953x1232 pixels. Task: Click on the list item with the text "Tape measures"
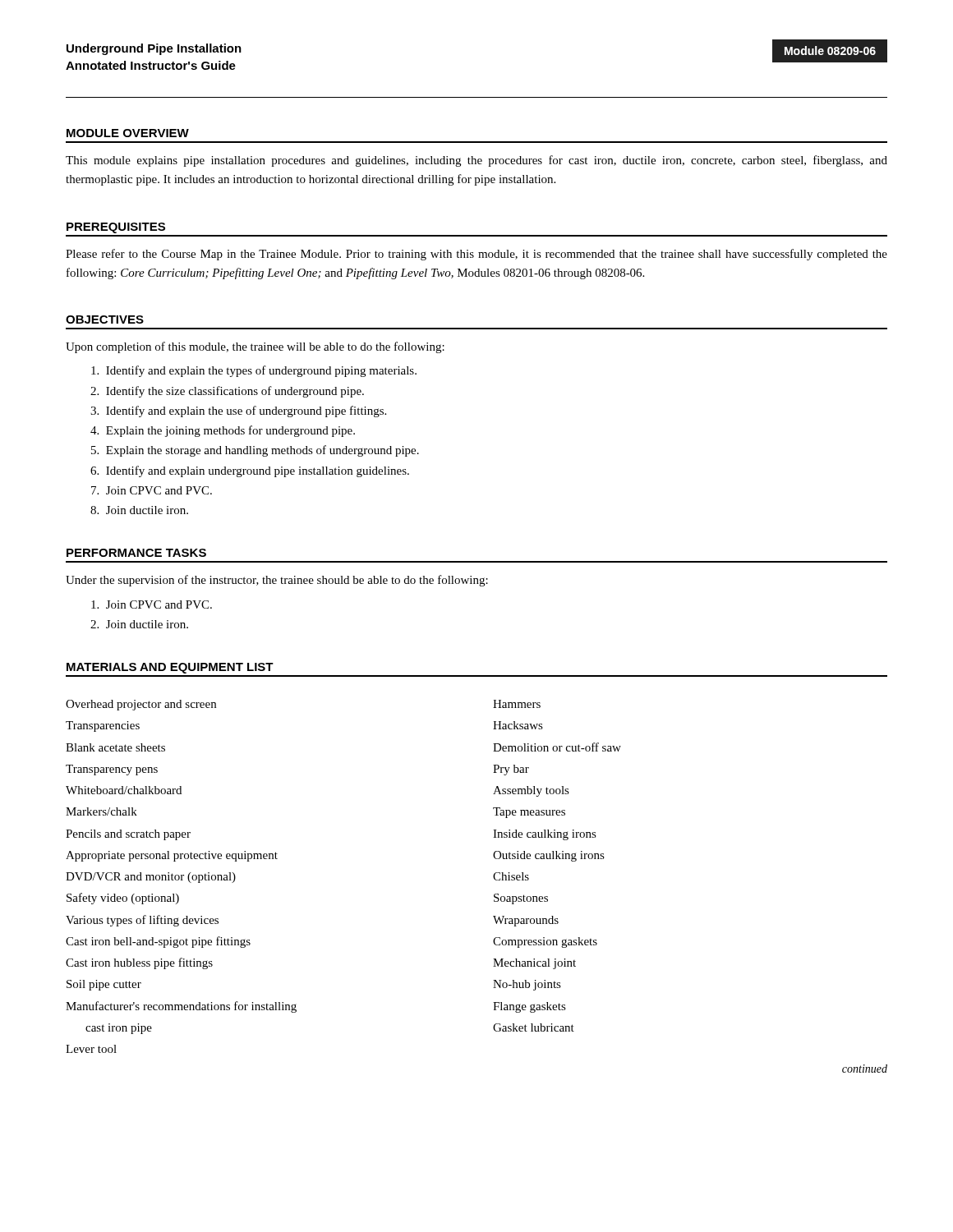(x=529, y=812)
